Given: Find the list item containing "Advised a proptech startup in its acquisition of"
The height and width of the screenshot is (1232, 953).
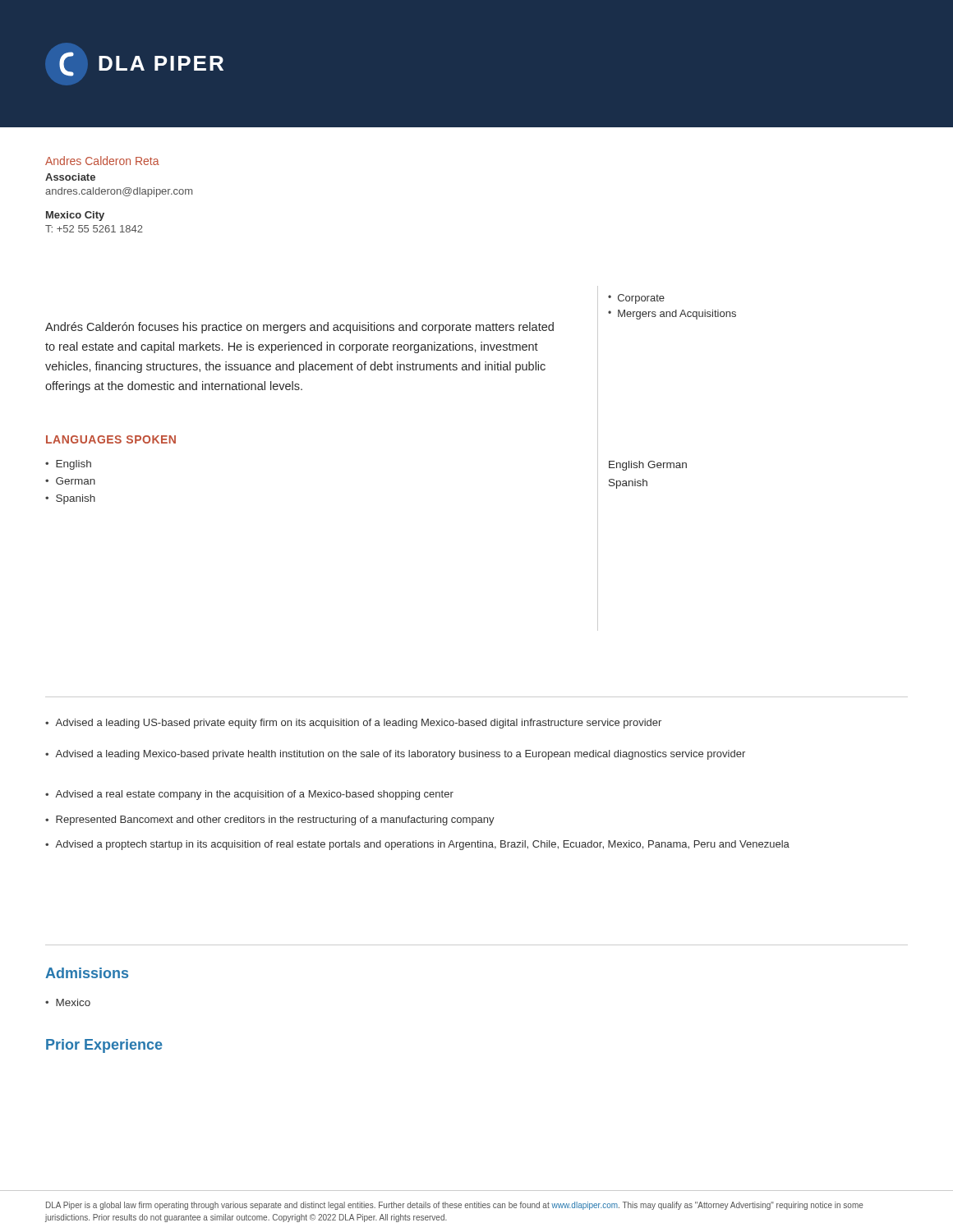Looking at the screenshot, I should coord(472,845).
